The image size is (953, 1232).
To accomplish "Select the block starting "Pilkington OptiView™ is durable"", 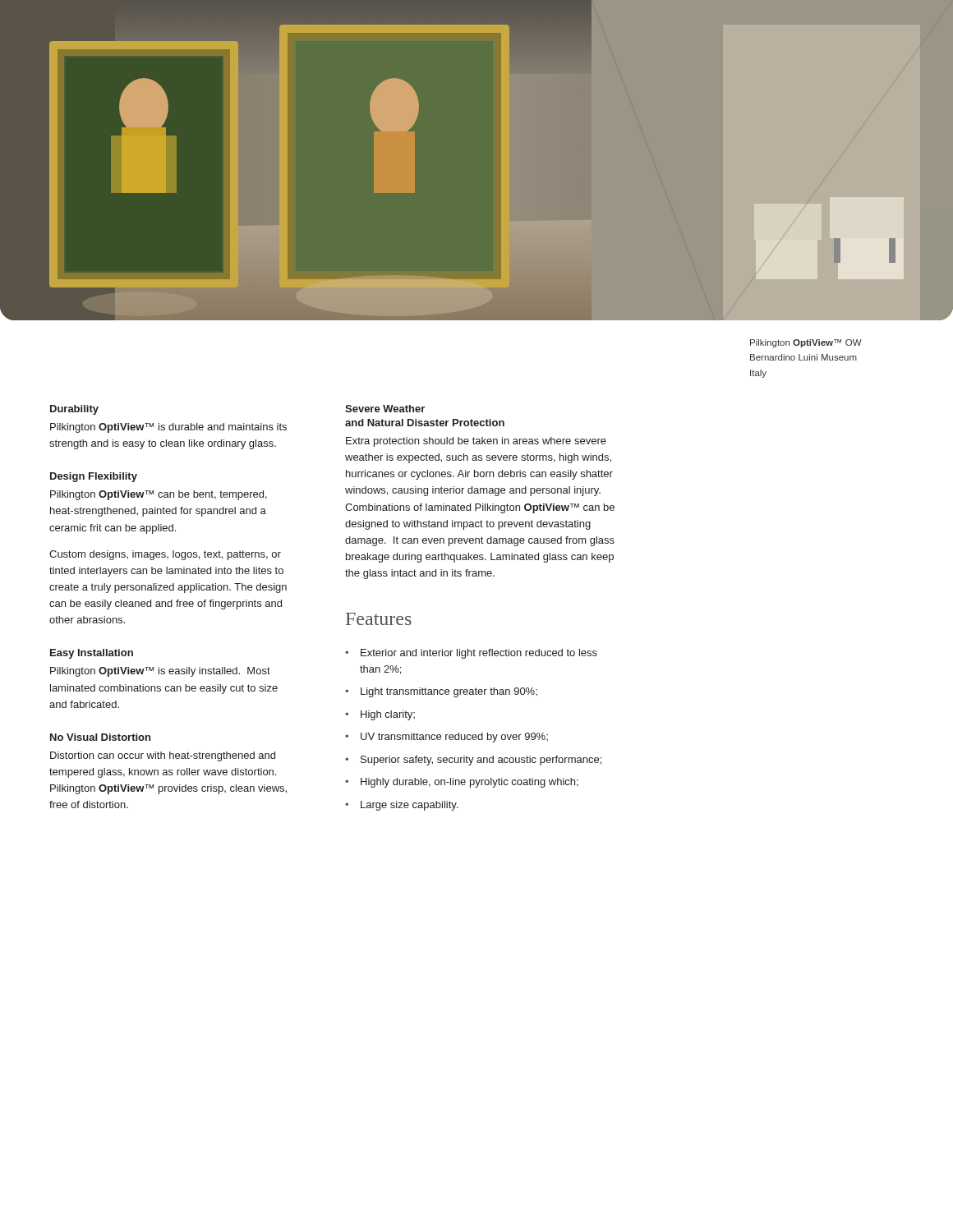I will [x=168, y=435].
